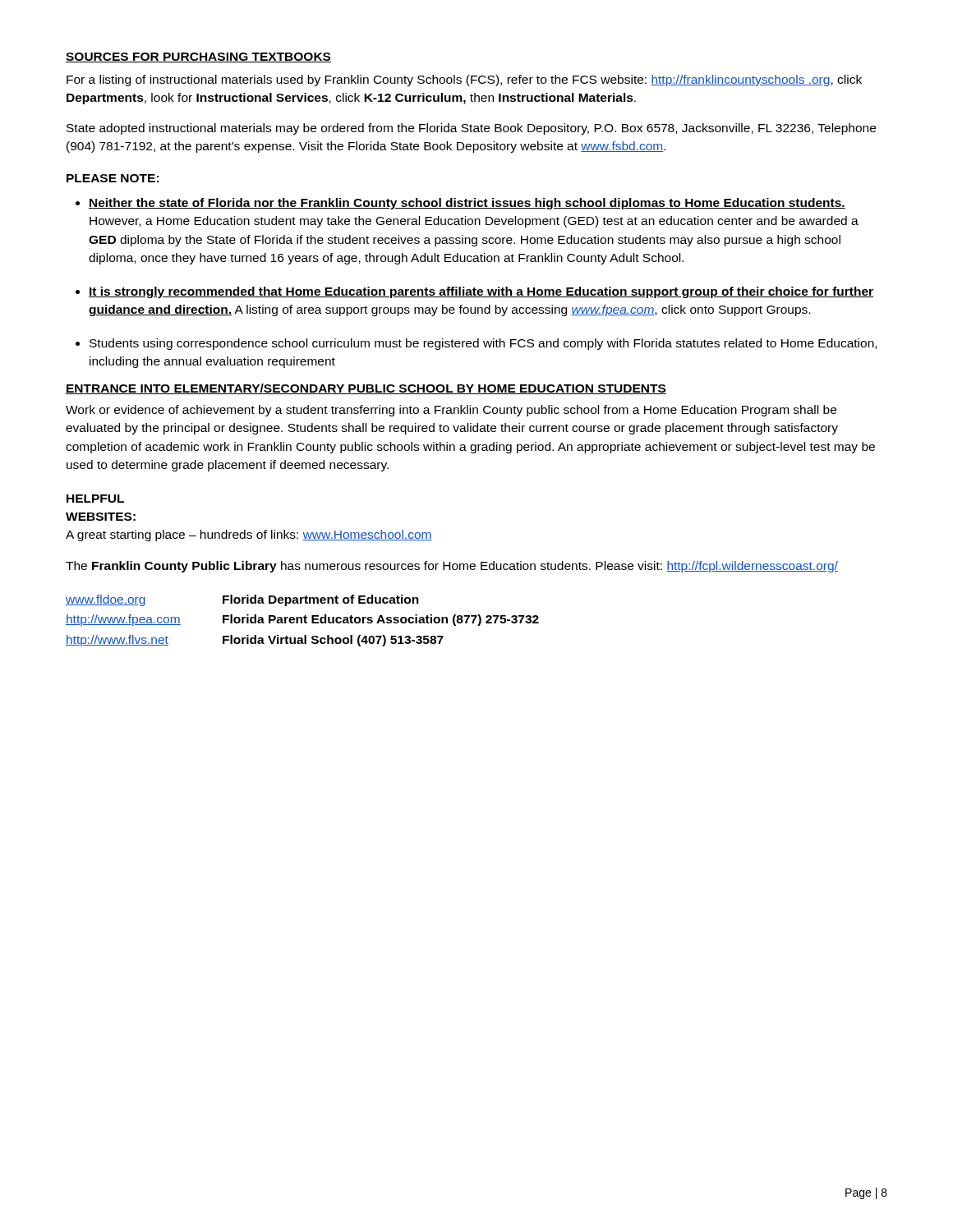Click on the list item with the text "Neither the state of"
The width and height of the screenshot is (953, 1232).
point(473,230)
